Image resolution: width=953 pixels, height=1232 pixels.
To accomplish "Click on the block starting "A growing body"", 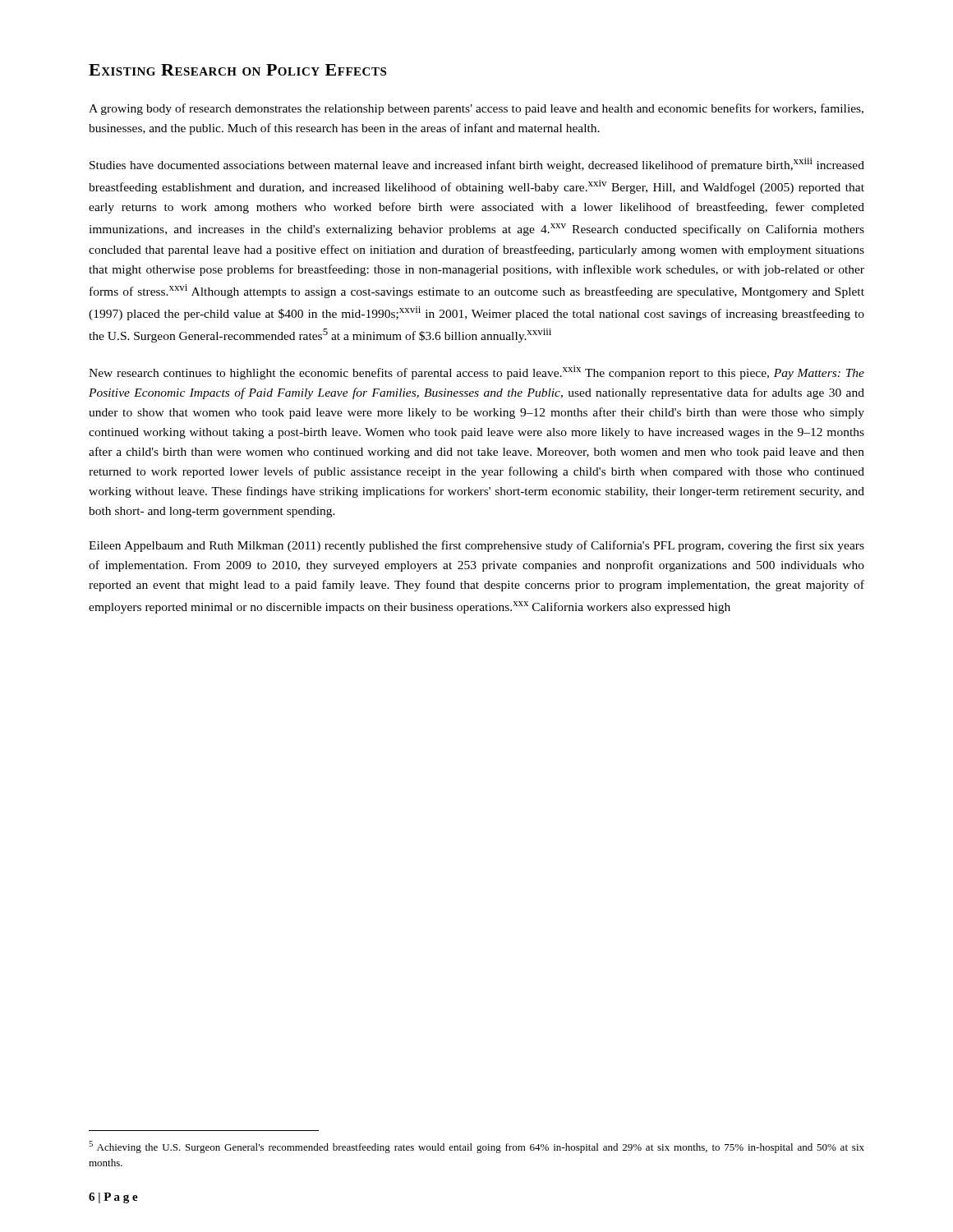I will [476, 118].
